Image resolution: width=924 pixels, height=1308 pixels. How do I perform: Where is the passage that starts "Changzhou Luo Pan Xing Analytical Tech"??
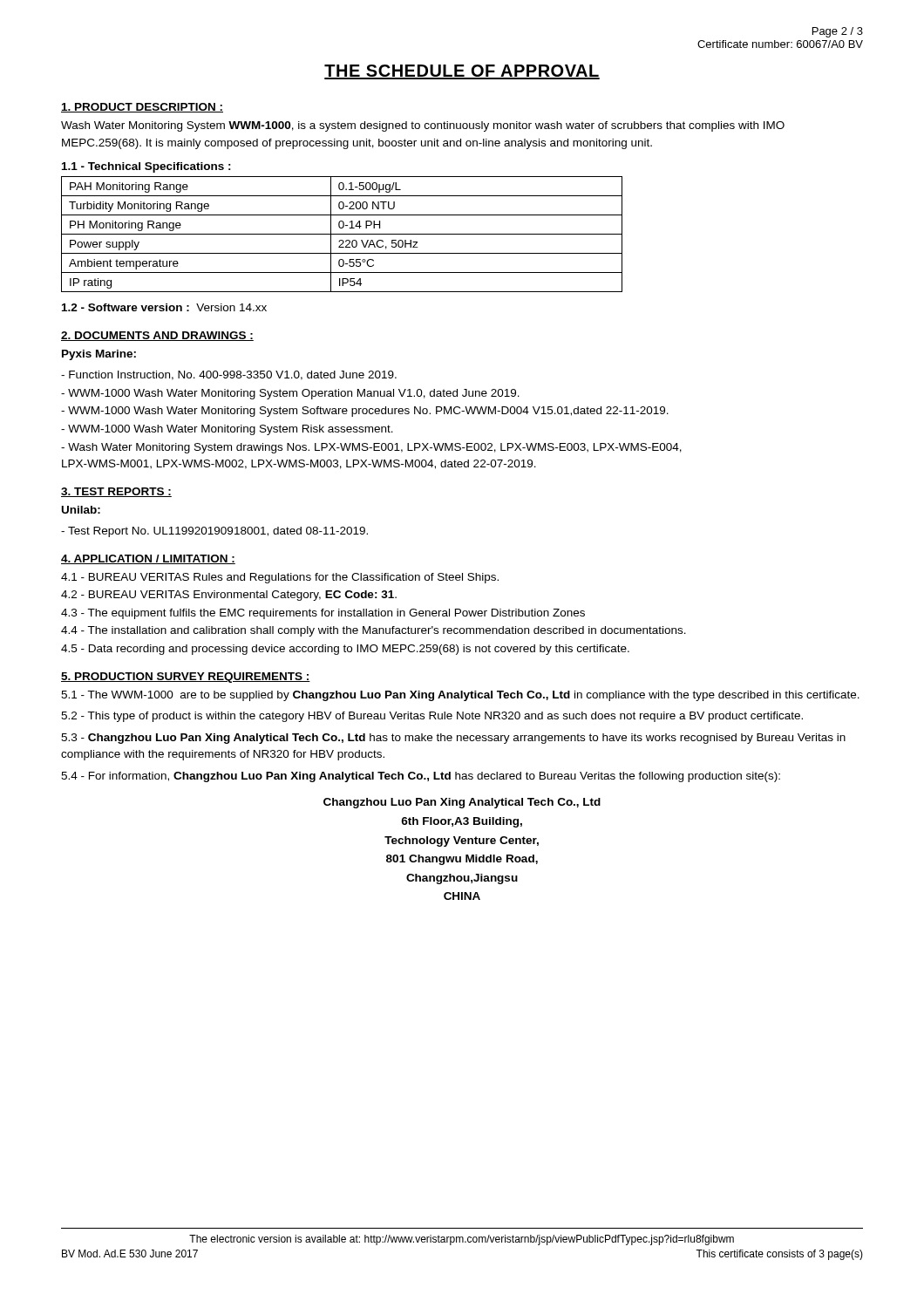coord(462,849)
